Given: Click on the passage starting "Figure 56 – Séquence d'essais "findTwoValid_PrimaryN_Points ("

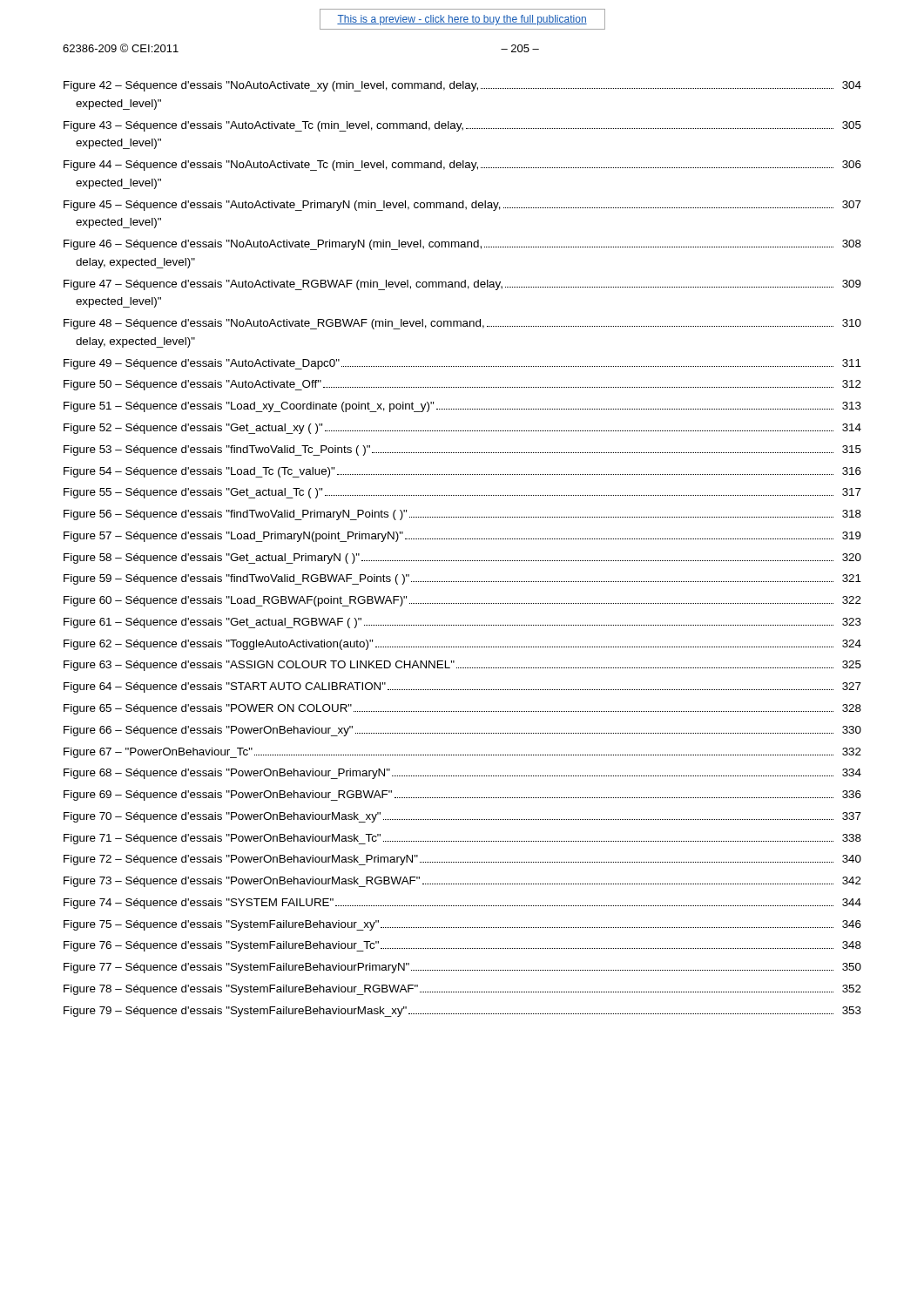Looking at the screenshot, I should click(x=462, y=515).
